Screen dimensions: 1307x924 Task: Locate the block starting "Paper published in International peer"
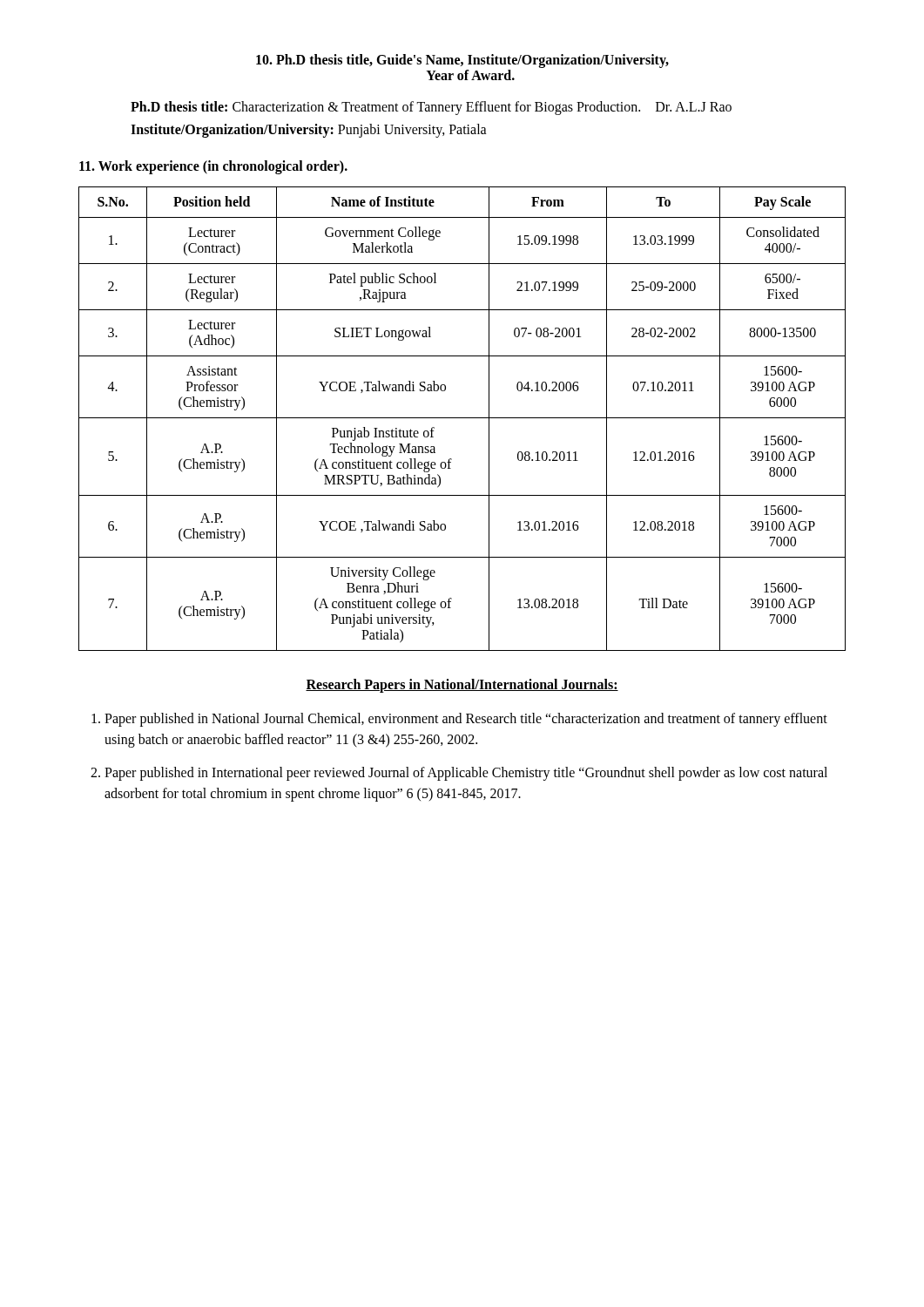click(466, 783)
